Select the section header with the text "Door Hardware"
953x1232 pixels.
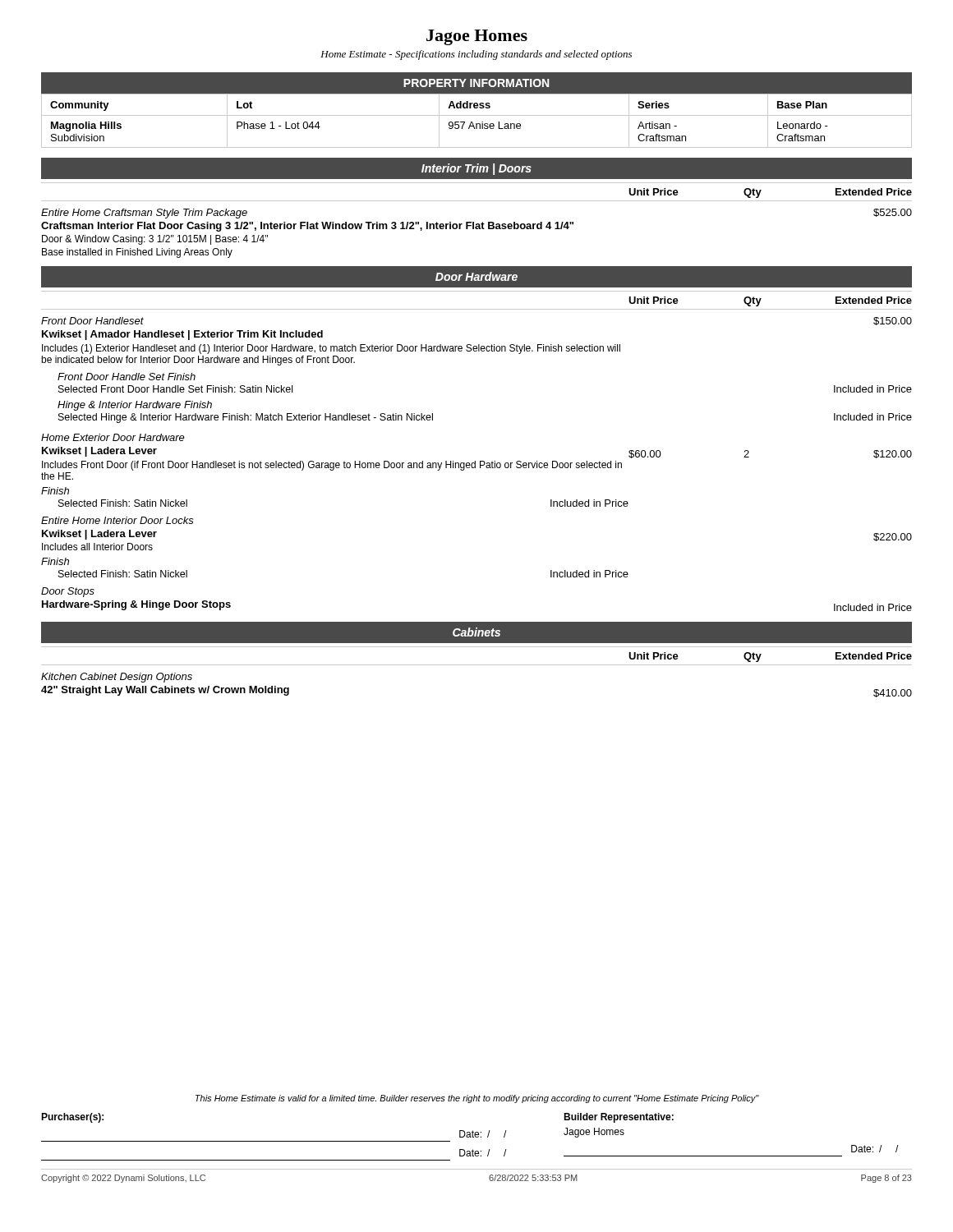coord(476,277)
